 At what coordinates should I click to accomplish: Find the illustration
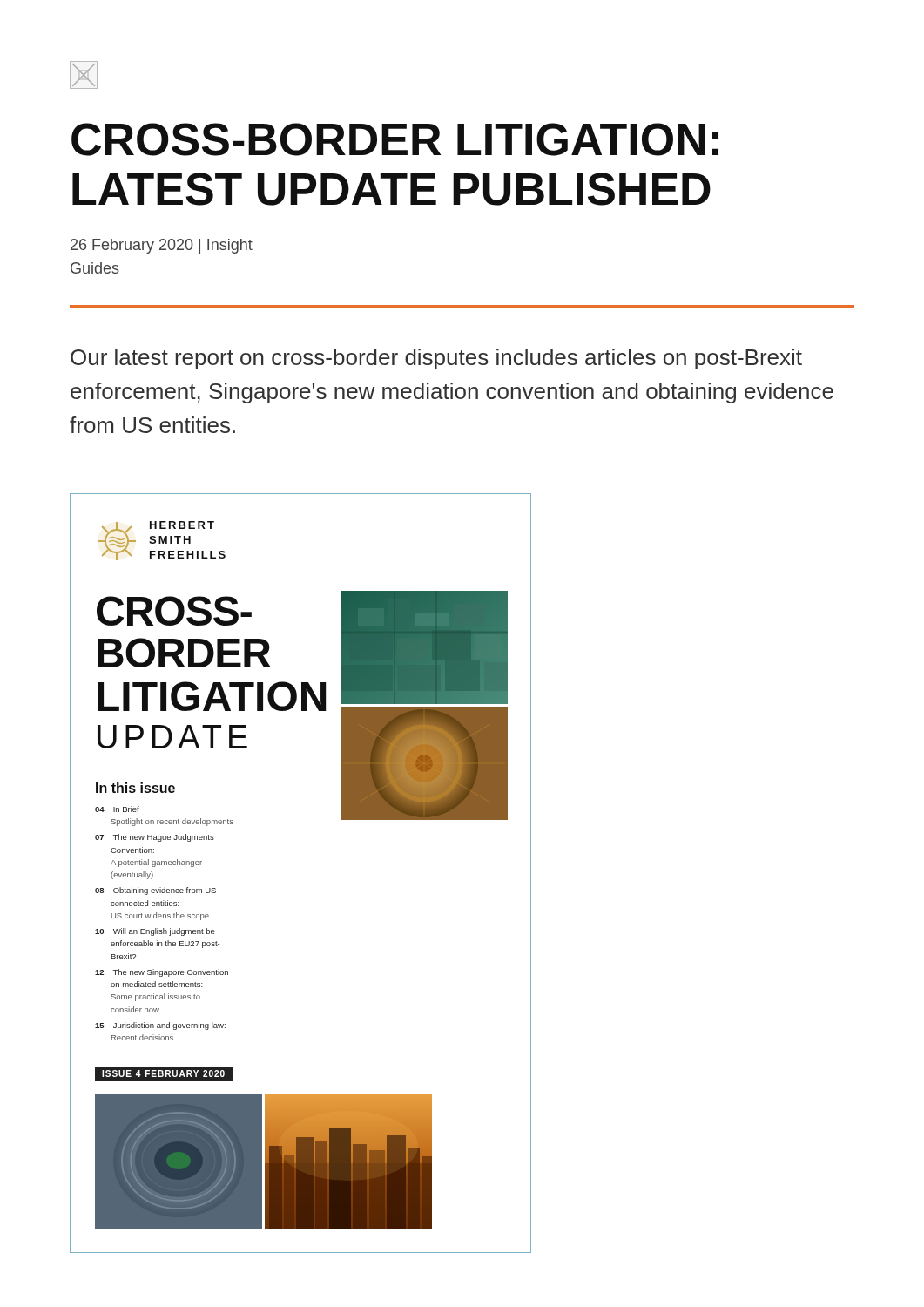(300, 873)
